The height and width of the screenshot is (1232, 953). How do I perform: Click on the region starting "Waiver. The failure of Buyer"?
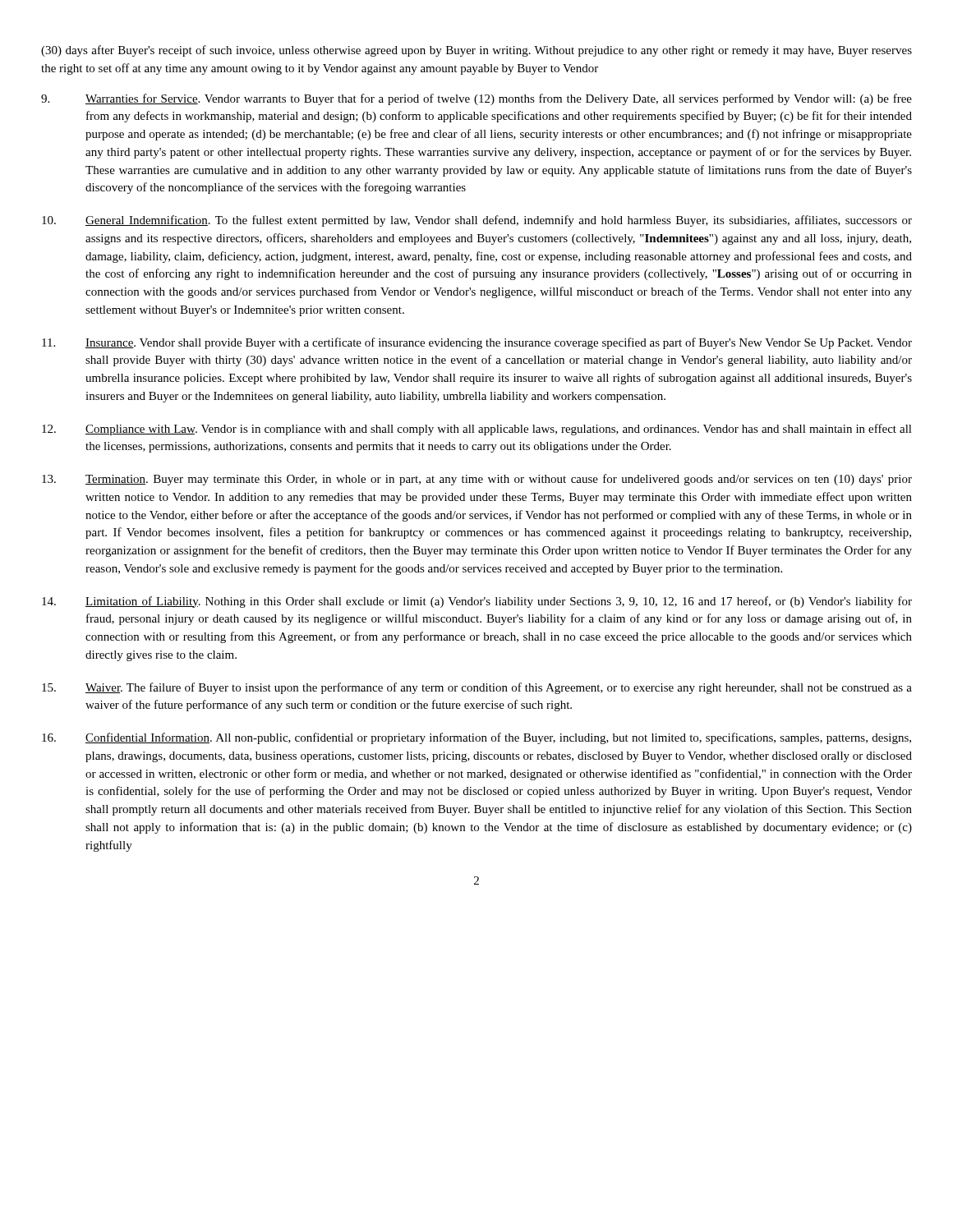476,697
